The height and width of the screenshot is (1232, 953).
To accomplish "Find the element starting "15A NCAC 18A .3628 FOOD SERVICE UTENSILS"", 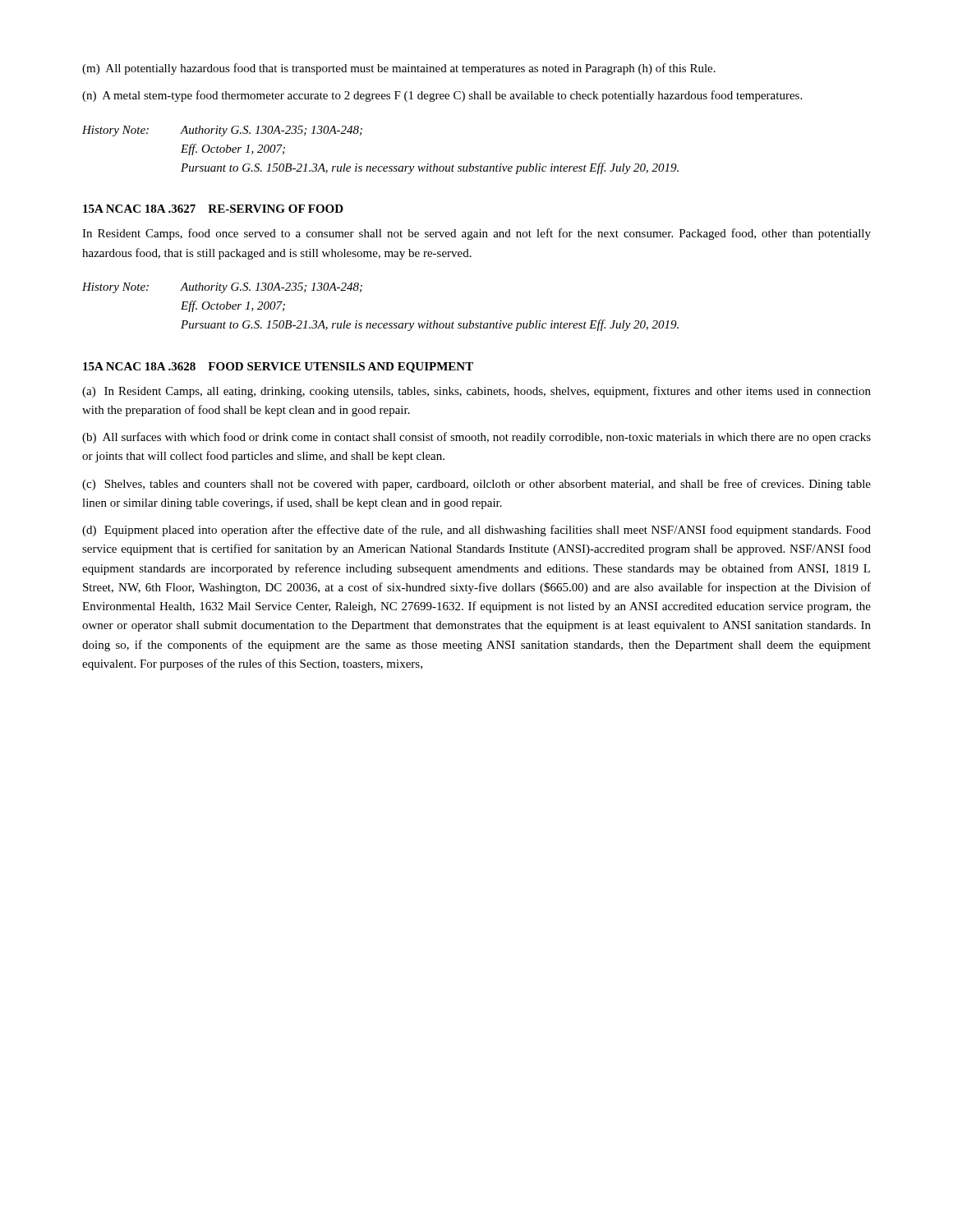I will pyautogui.click(x=278, y=366).
